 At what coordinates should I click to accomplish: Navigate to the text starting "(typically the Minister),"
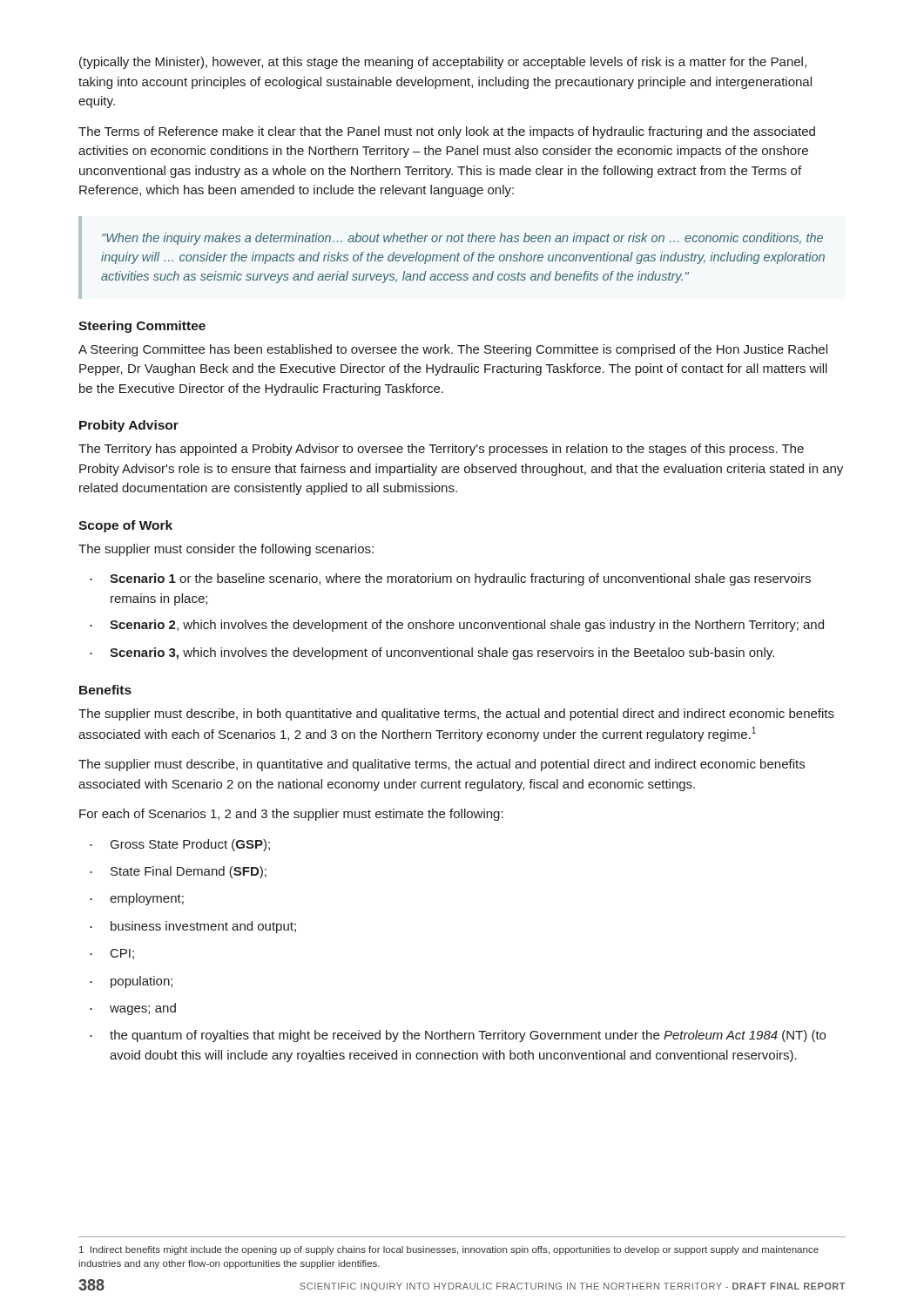445,81
